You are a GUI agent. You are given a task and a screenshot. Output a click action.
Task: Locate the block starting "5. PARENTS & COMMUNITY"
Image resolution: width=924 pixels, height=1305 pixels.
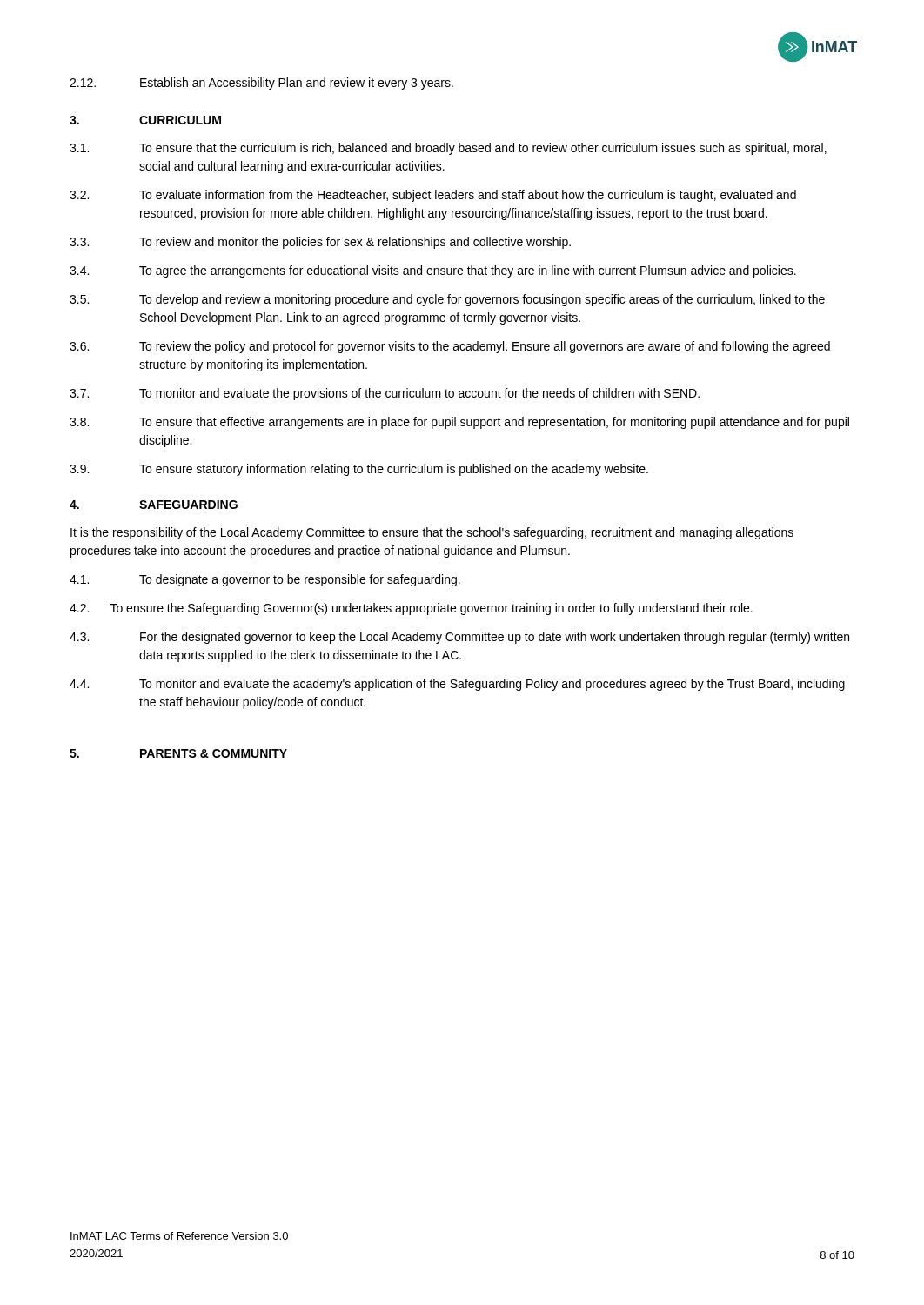point(178,753)
